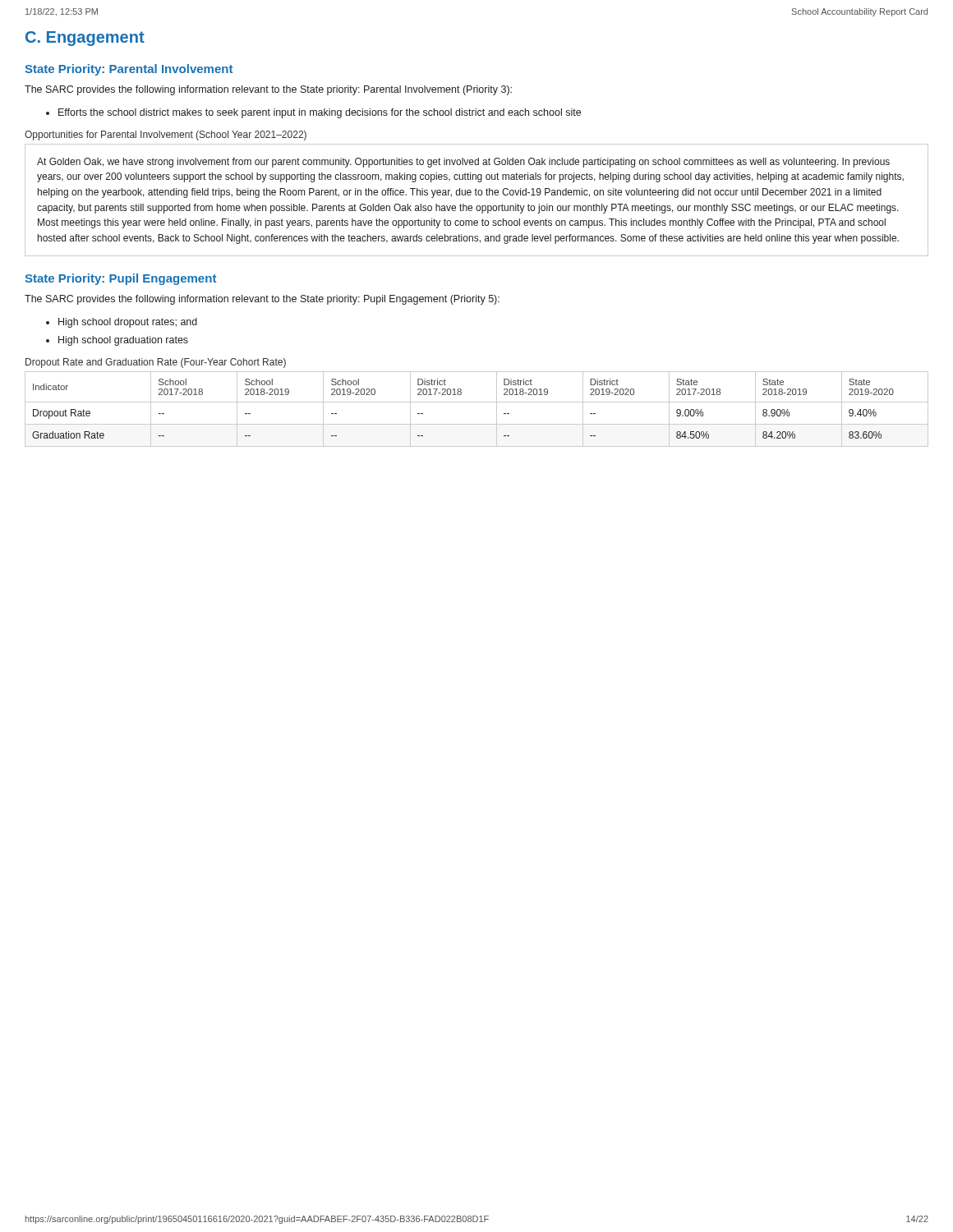Click on the text block containing "At Golden Oak, we"

[x=471, y=200]
